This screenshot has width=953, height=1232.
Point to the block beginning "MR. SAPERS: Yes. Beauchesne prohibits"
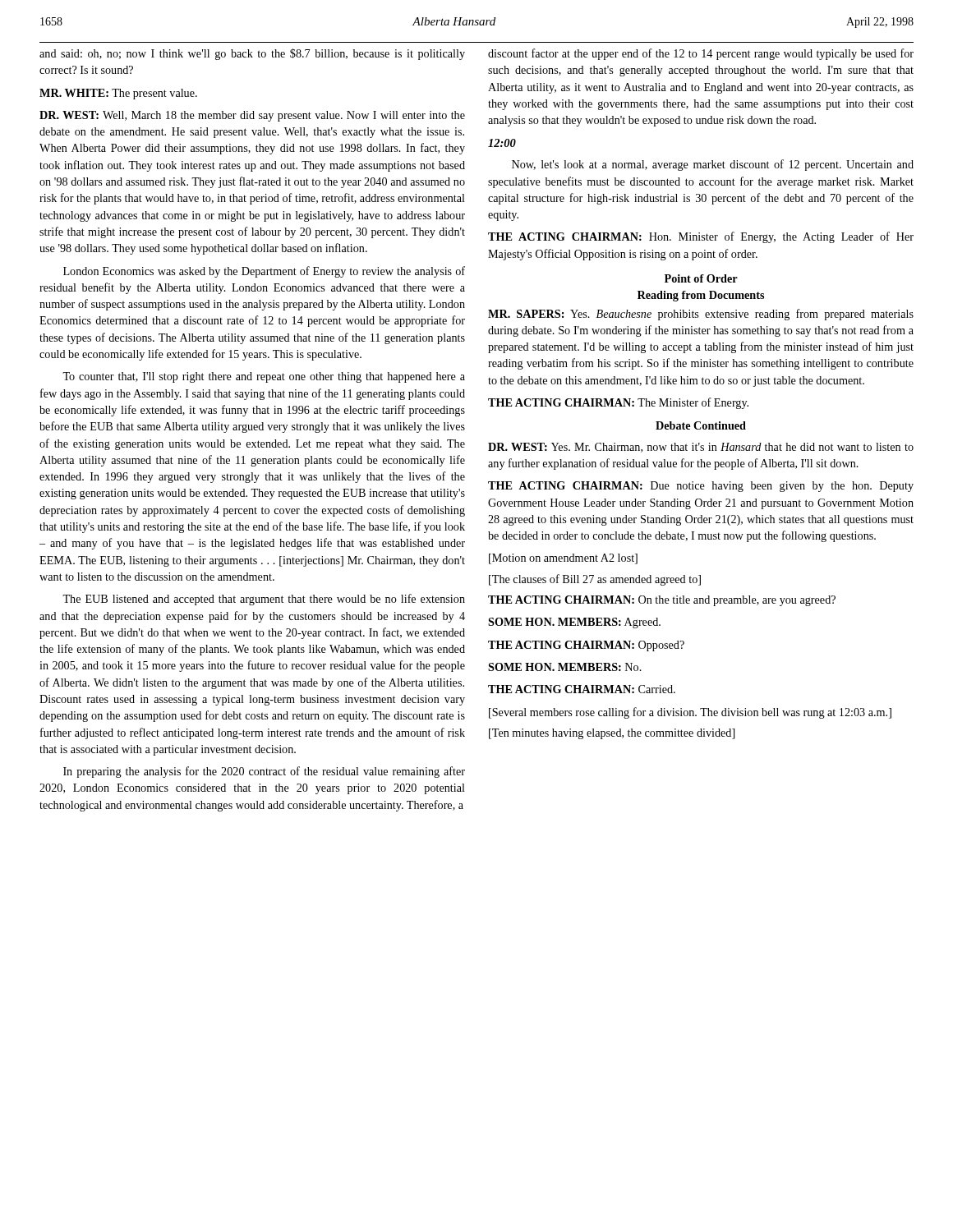701,347
